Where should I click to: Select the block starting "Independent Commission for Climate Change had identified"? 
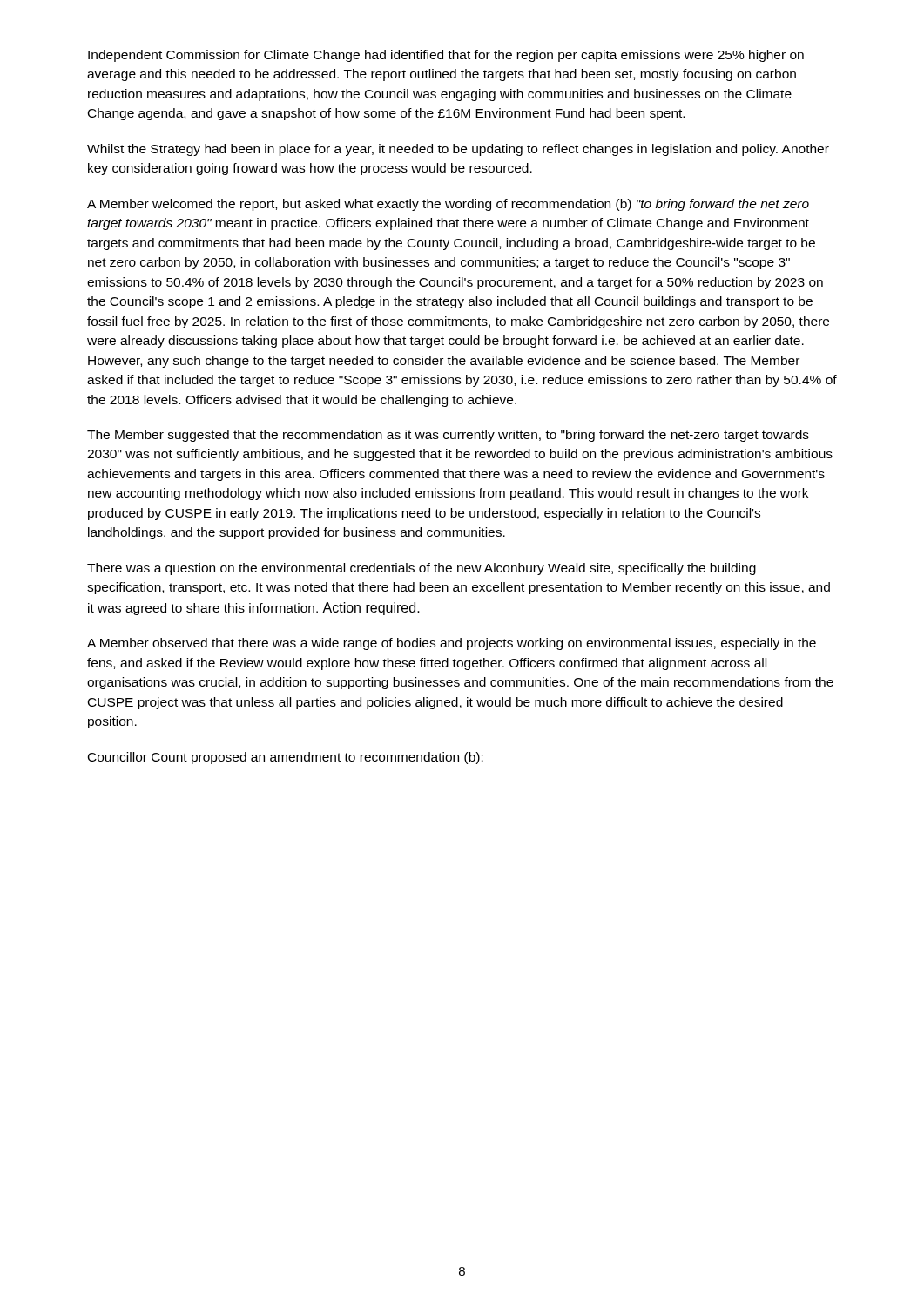tap(446, 84)
